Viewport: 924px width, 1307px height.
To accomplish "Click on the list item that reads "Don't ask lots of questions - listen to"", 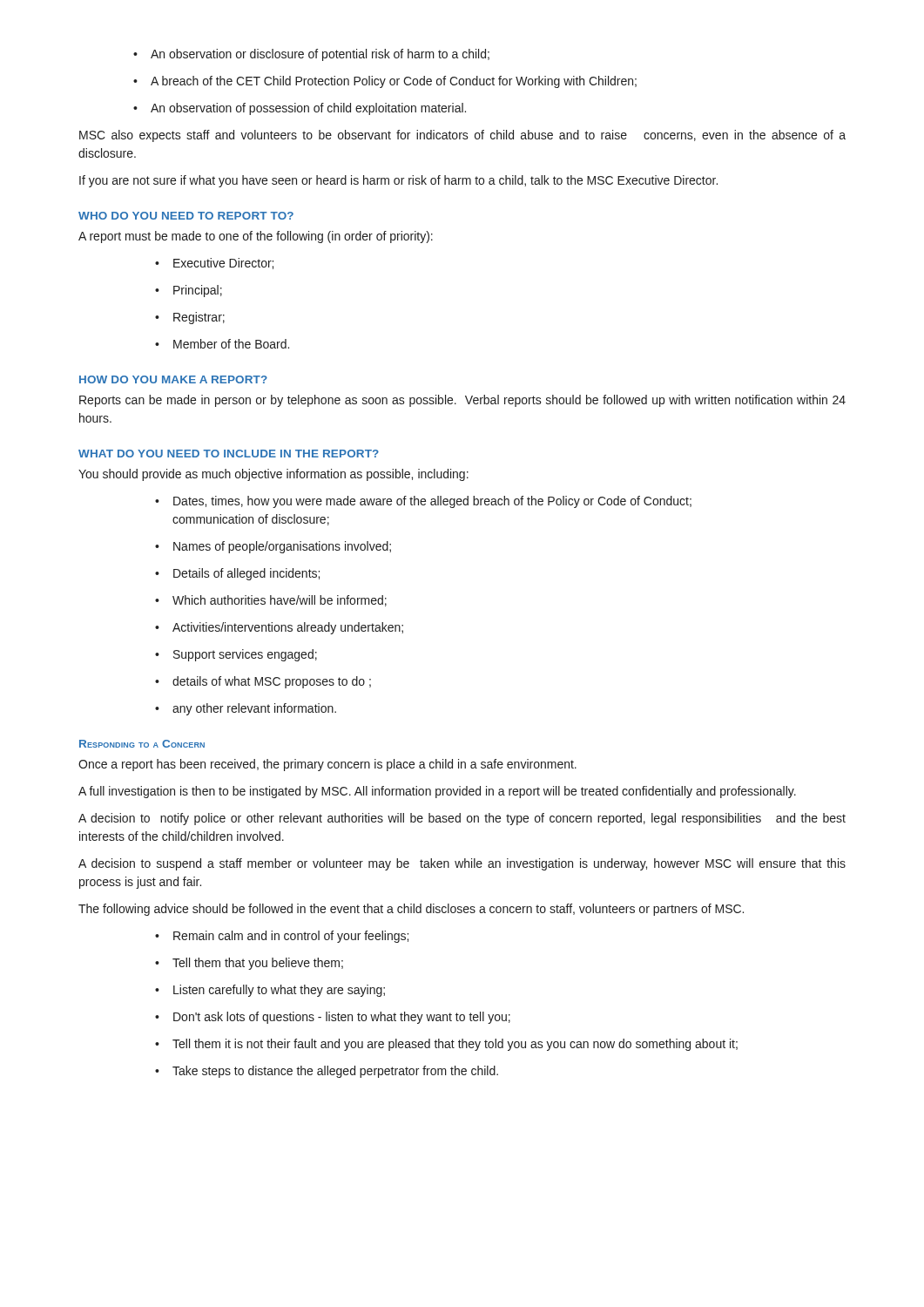I will click(x=497, y=1017).
